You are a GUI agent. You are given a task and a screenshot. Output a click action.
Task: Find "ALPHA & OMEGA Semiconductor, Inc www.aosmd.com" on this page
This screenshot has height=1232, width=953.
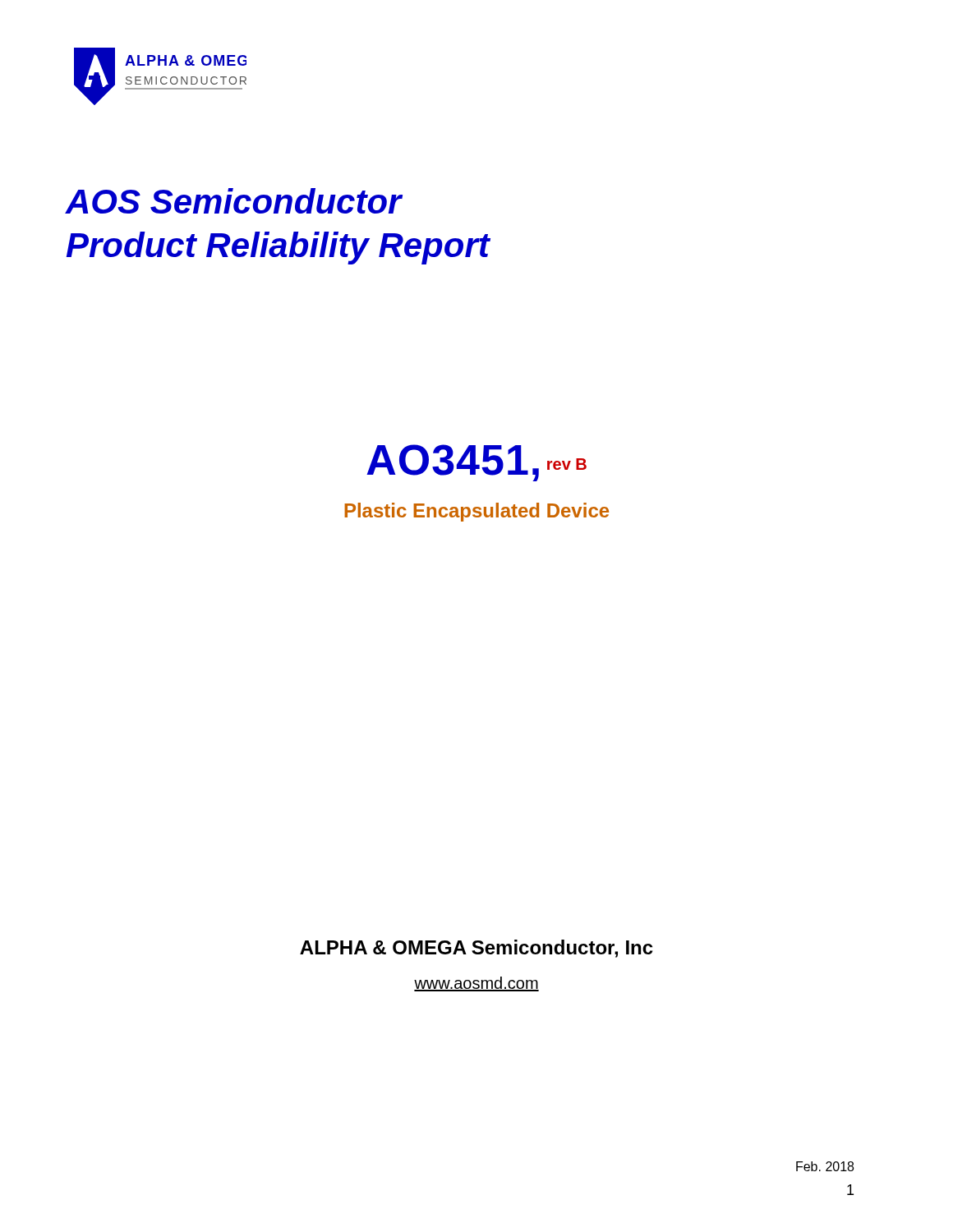(x=476, y=965)
